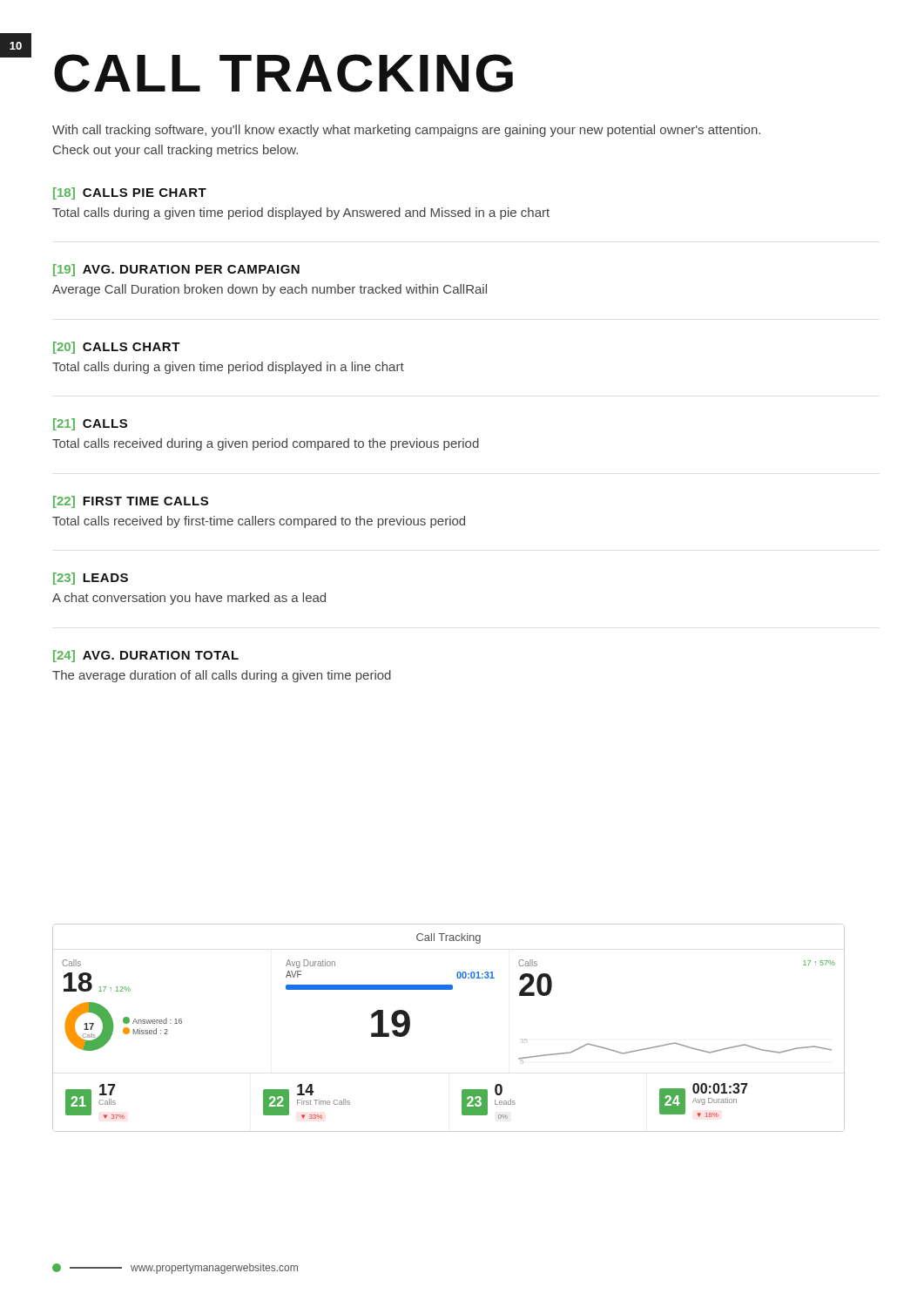The height and width of the screenshot is (1307, 924).
Task: Find "[22] FIRST TIME CALLS" on this page
Action: [131, 500]
